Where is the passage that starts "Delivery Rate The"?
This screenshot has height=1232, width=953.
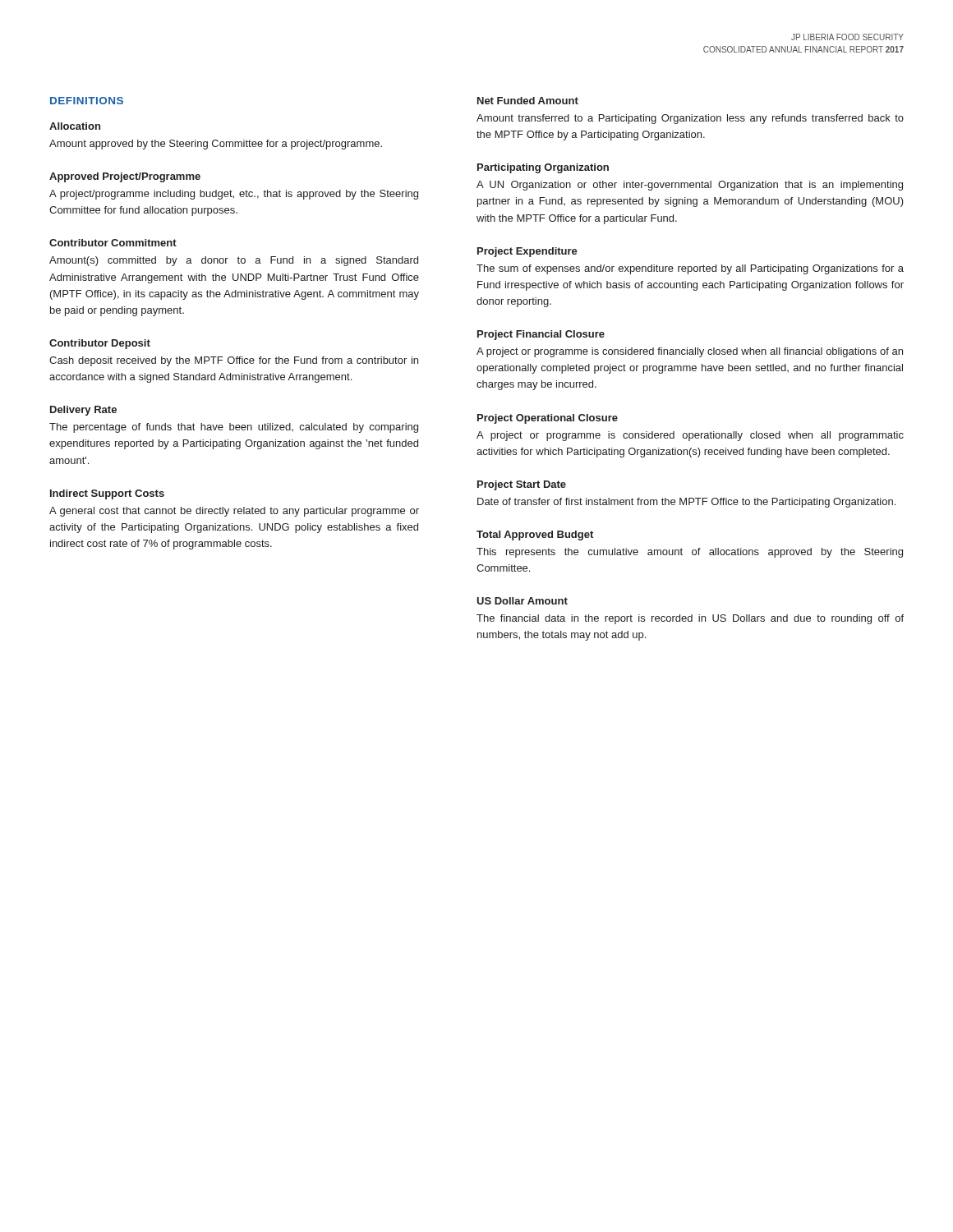[234, 436]
